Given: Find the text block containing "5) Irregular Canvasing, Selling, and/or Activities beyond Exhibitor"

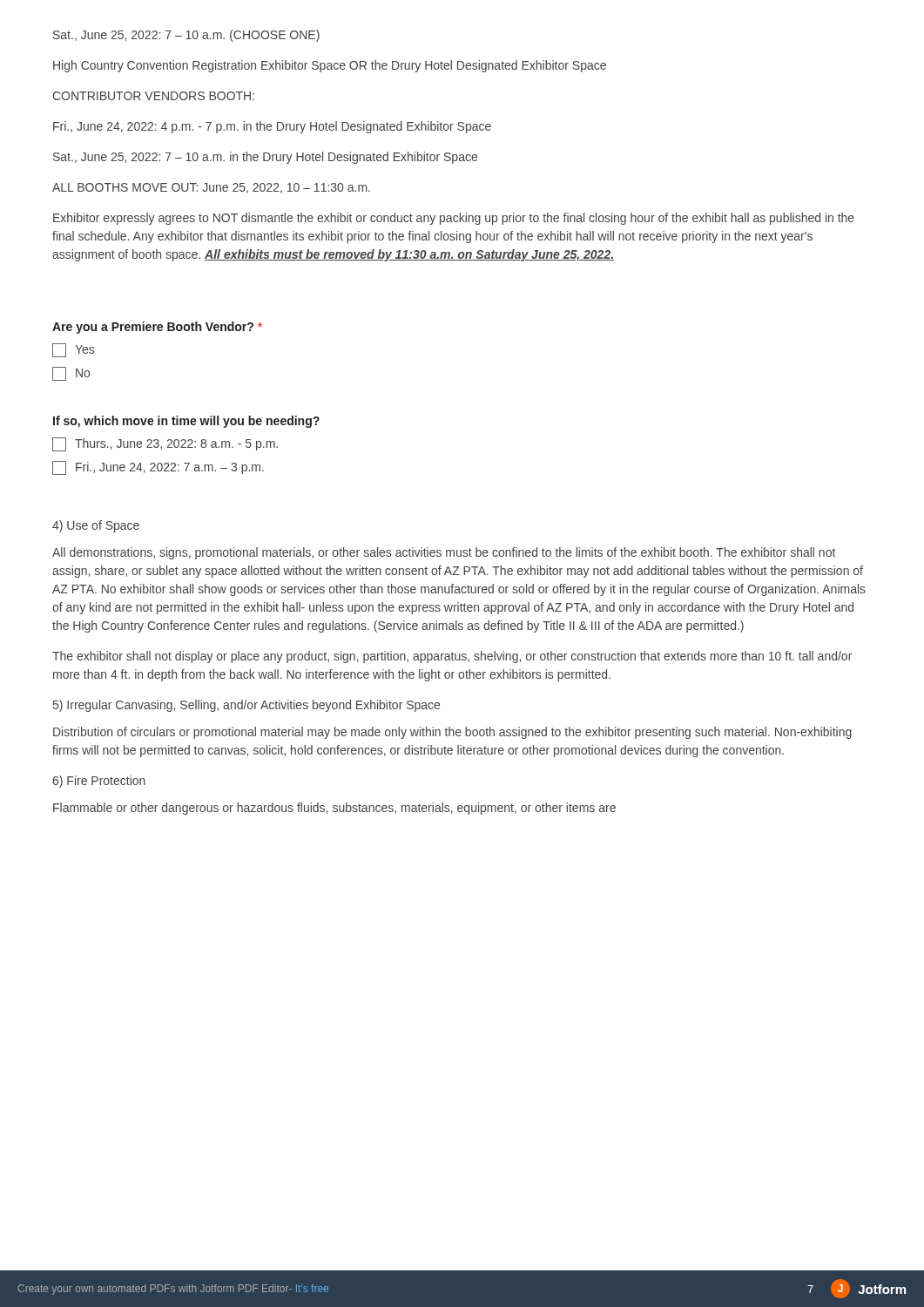Looking at the screenshot, I should click(x=246, y=705).
